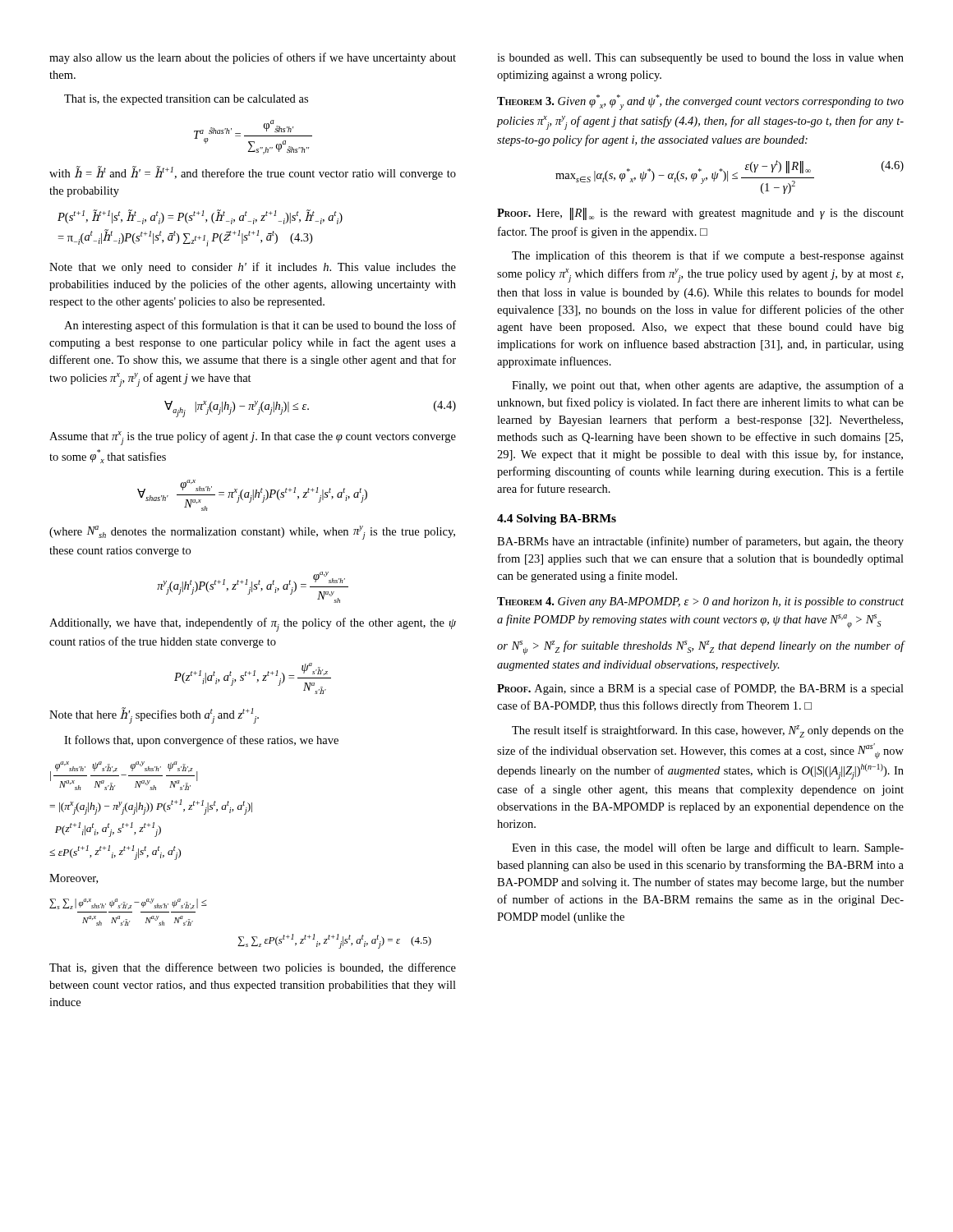
Task: Find the text block that says "BA-BRMs have an"
Action: click(x=700, y=559)
